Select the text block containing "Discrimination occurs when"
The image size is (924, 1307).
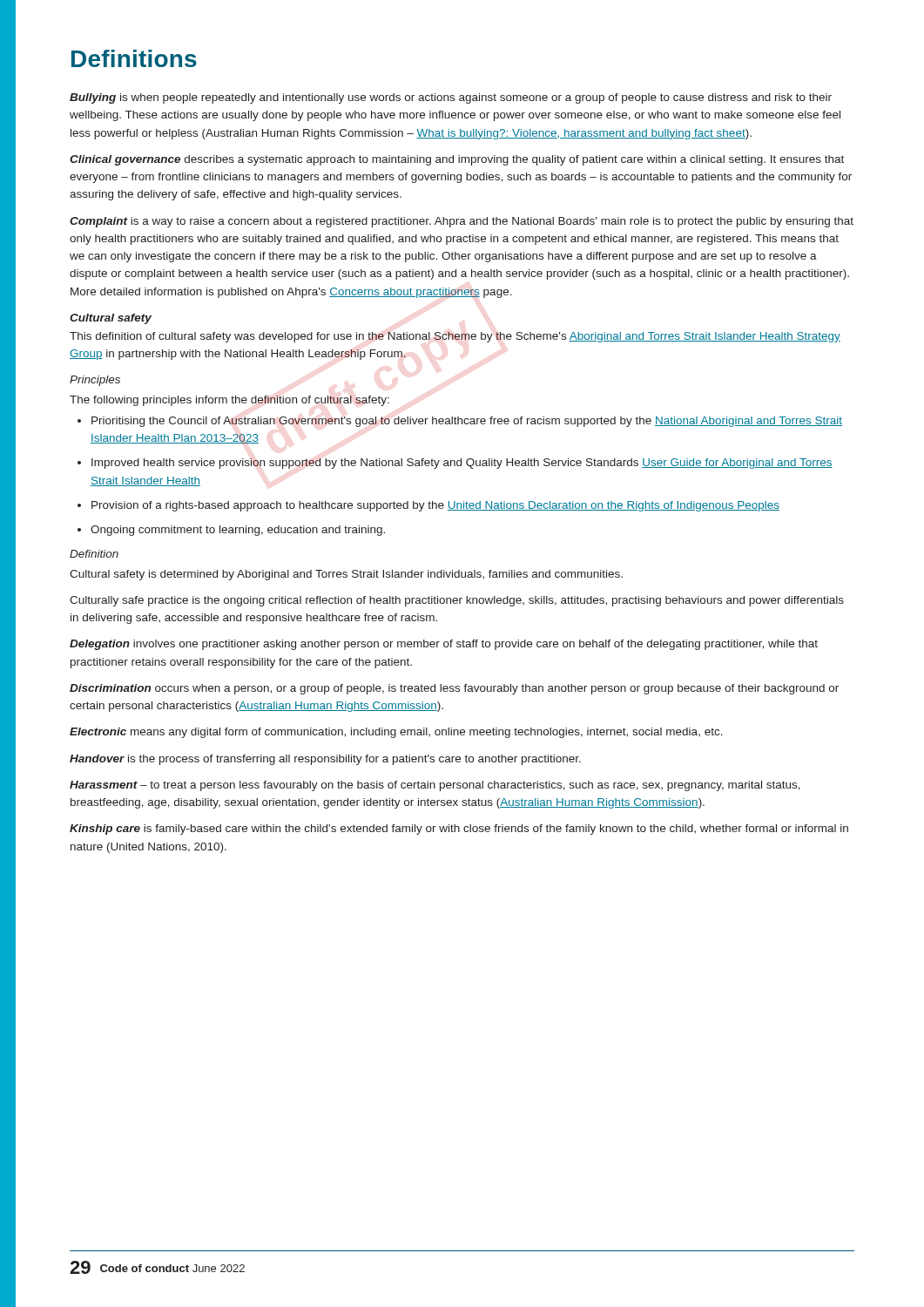coord(454,697)
